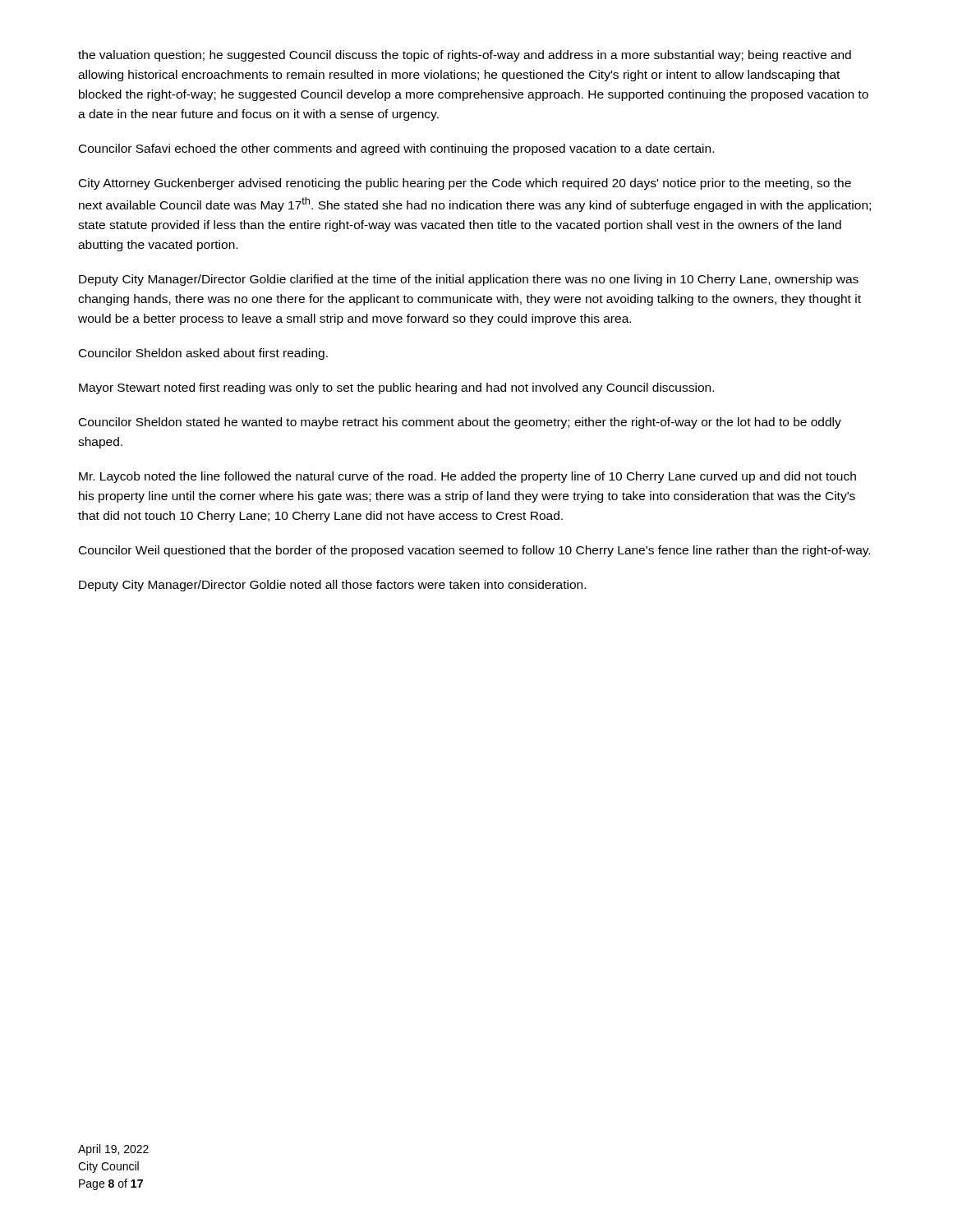Screen dimensions: 1232x953
Task: Locate the block of text that opens with "Councilor Sheldon stated he wanted to maybe retract"
Action: (x=460, y=432)
